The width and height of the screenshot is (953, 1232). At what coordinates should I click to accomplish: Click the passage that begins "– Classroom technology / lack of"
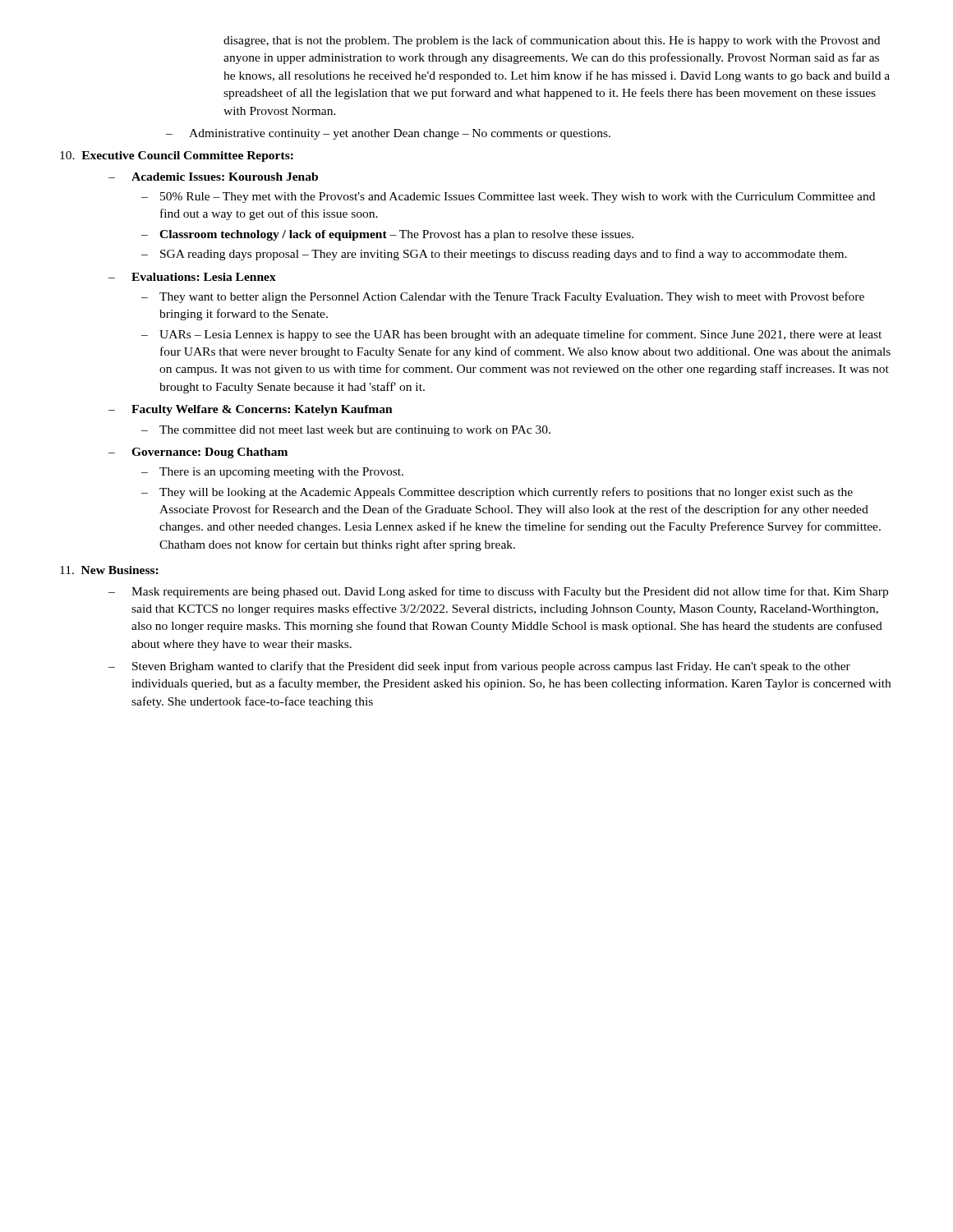point(388,234)
